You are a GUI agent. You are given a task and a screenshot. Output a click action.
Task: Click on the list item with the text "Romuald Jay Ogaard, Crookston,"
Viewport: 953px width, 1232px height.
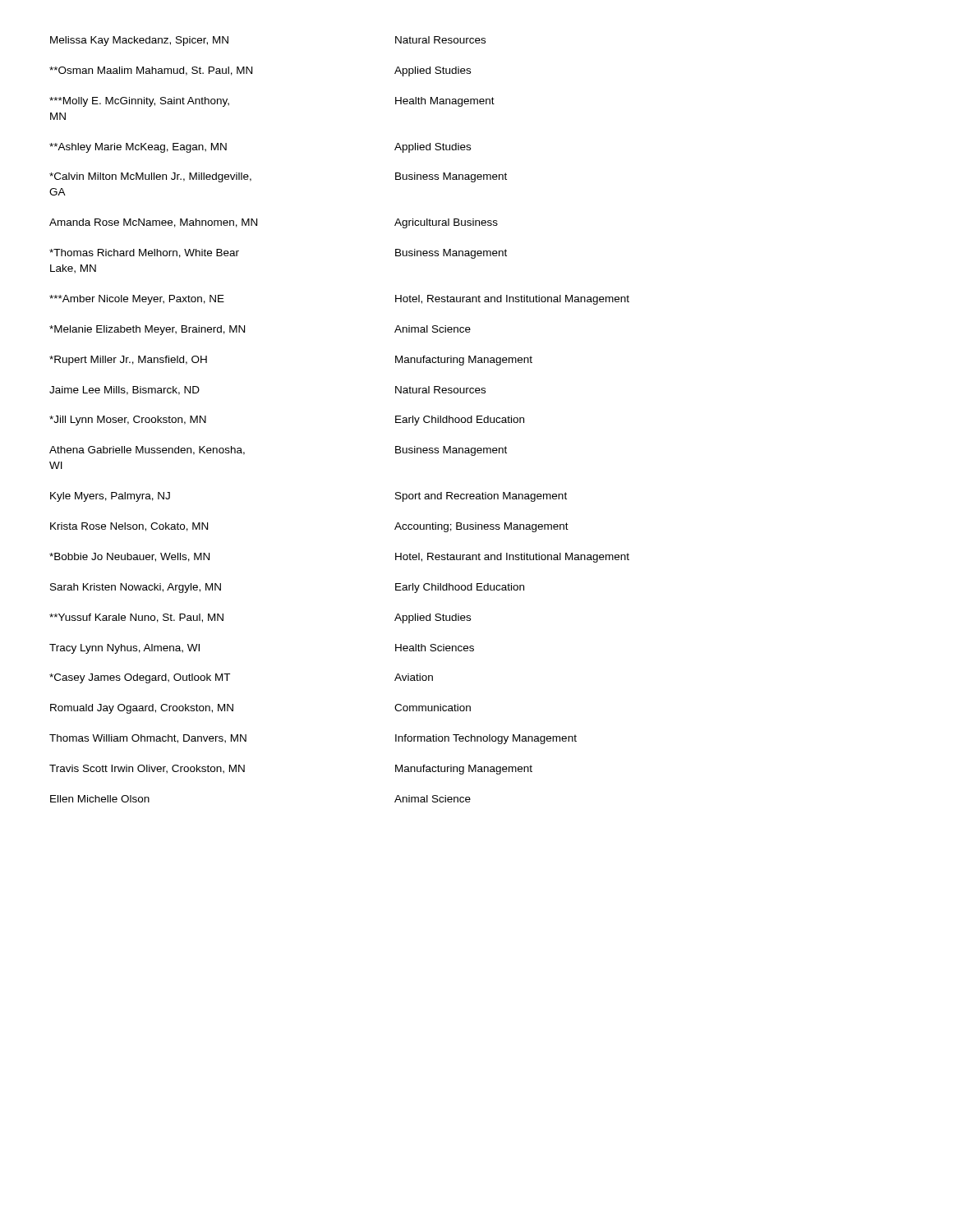tap(143, 708)
